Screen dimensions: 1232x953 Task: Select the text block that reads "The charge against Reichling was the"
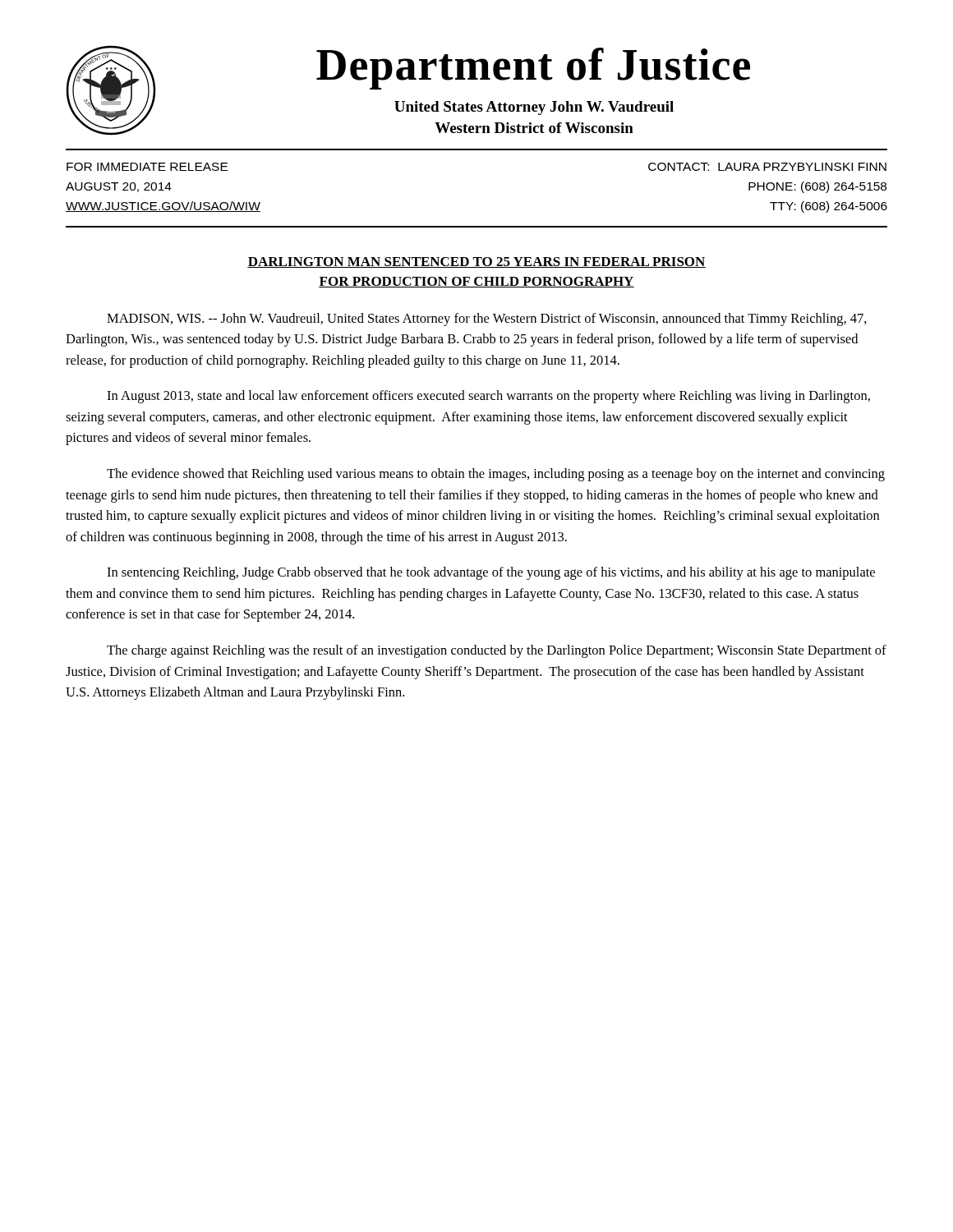click(476, 671)
